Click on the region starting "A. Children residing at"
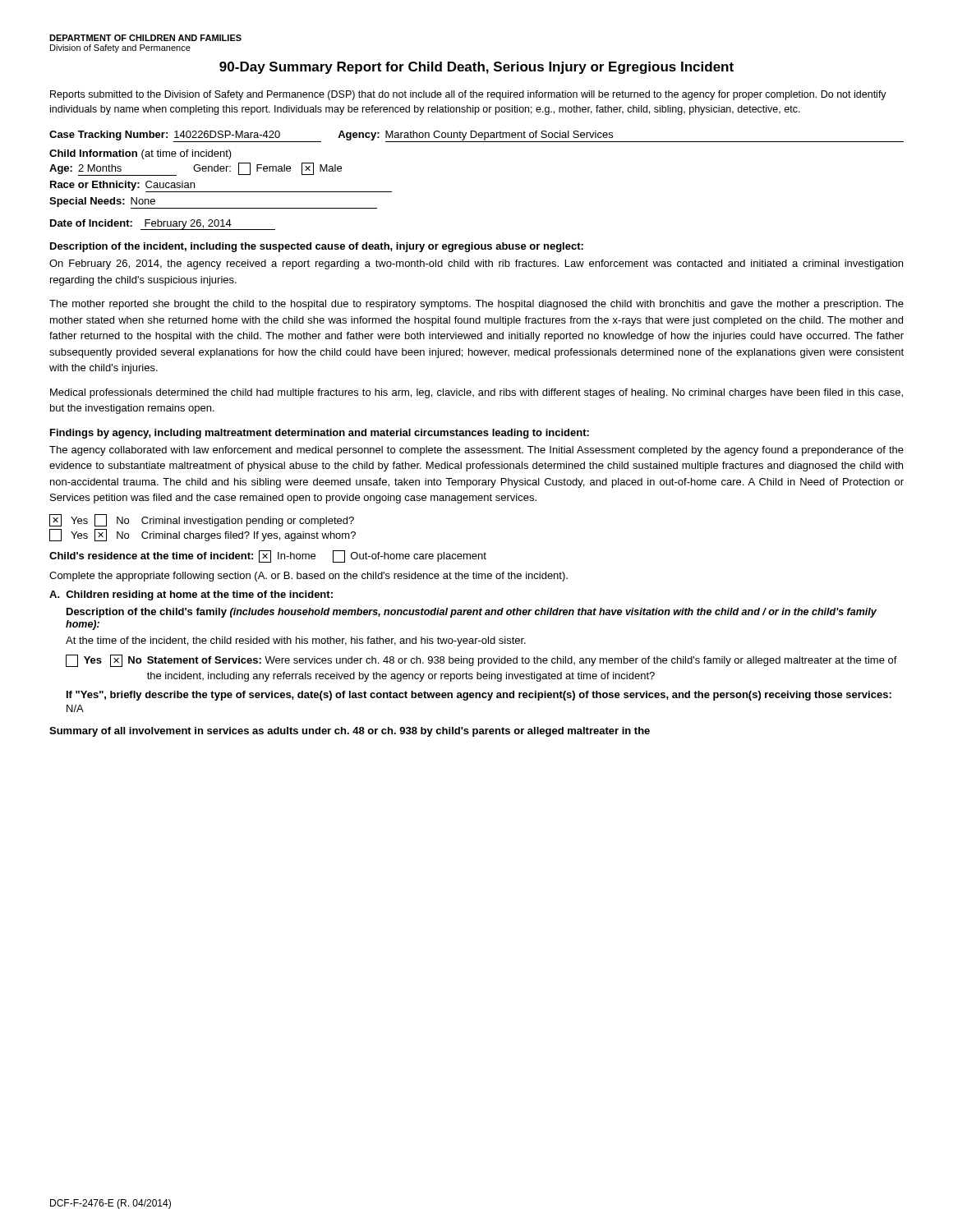 [191, 594]
